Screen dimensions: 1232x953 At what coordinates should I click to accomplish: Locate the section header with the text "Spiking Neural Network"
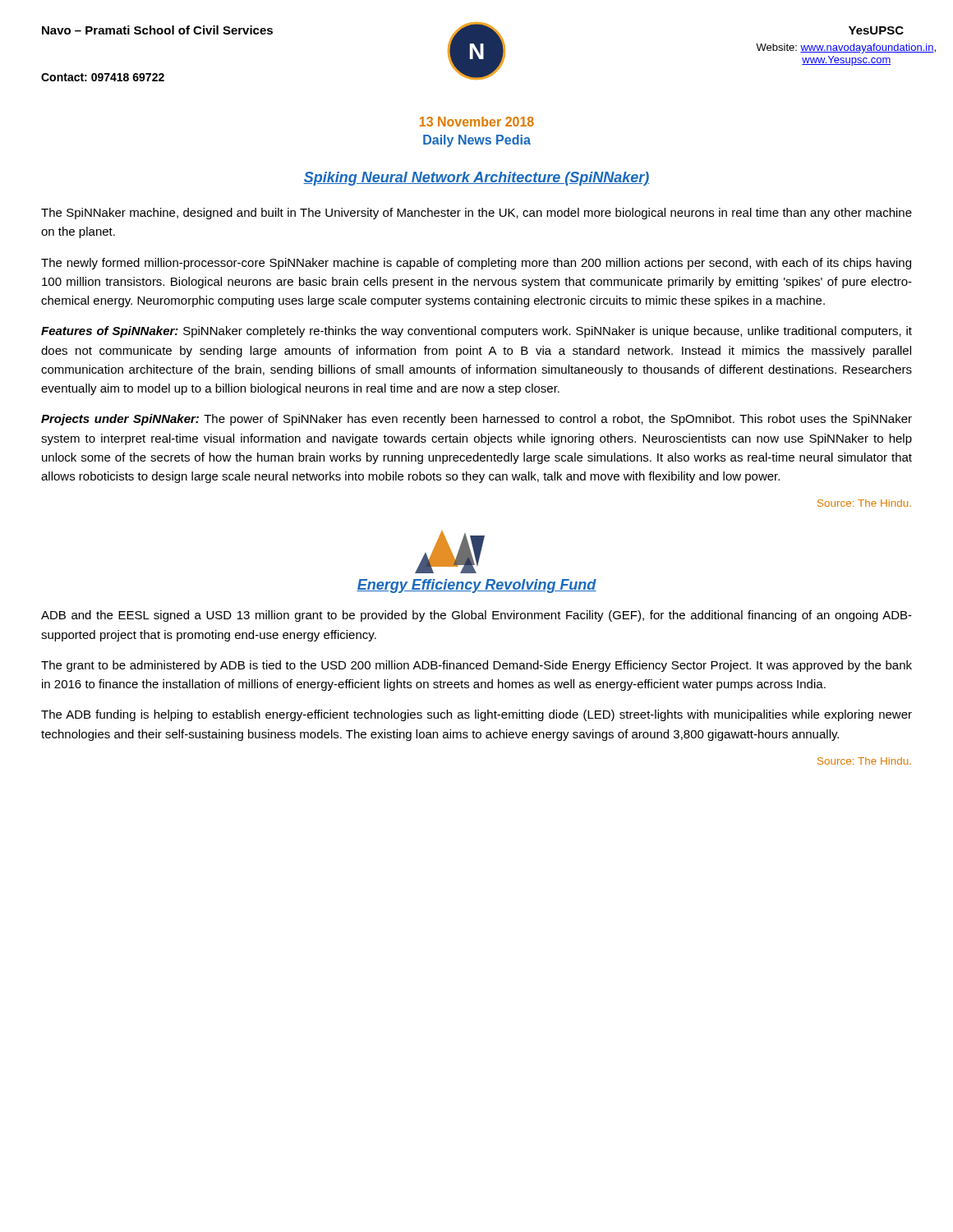[476, 177]
